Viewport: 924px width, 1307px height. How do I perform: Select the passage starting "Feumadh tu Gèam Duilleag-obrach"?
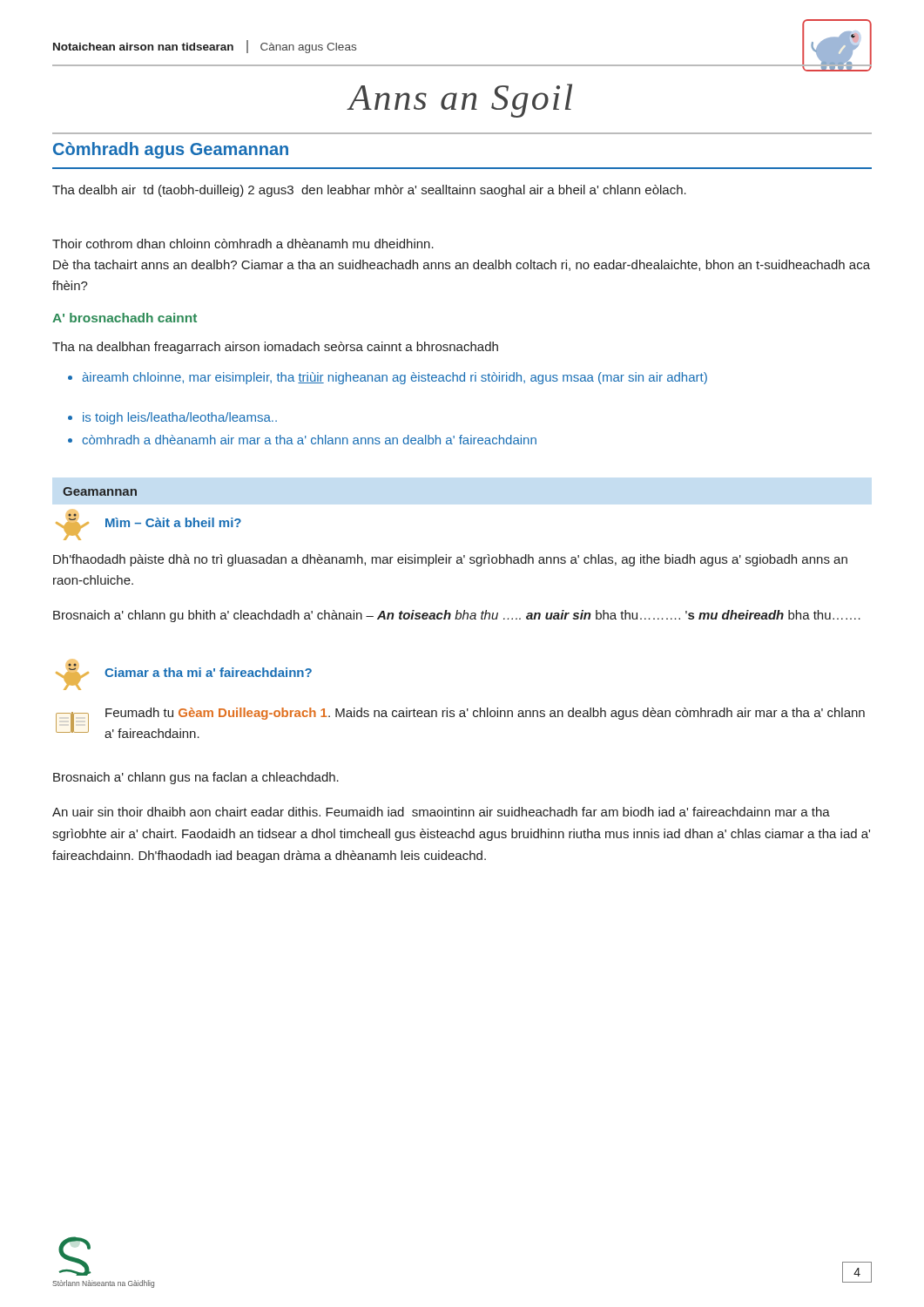[462, 723]
